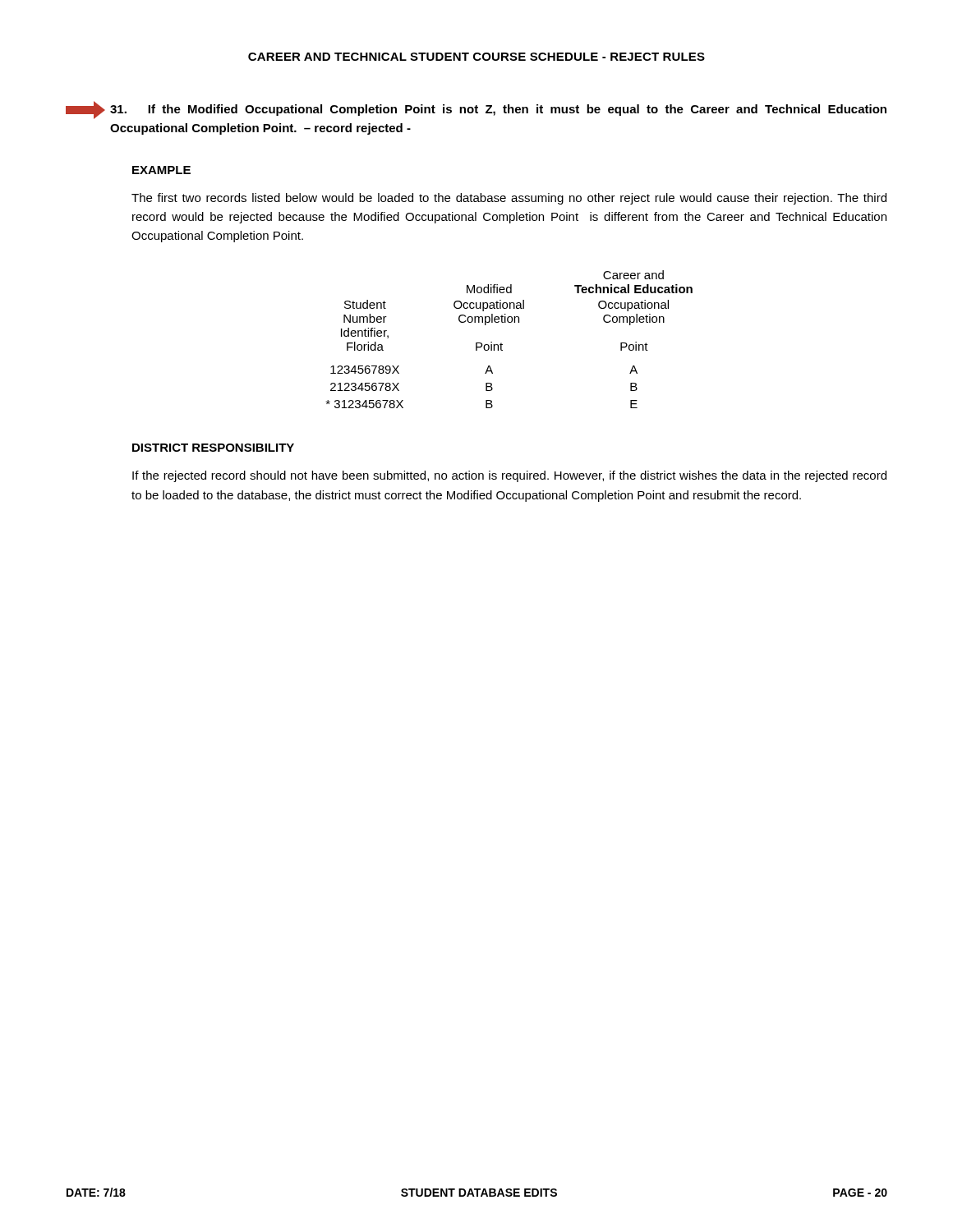Find the element starting "If the Modified Occupational Completion Point"
Viewport: 953px width, 1232px height.
476,119
